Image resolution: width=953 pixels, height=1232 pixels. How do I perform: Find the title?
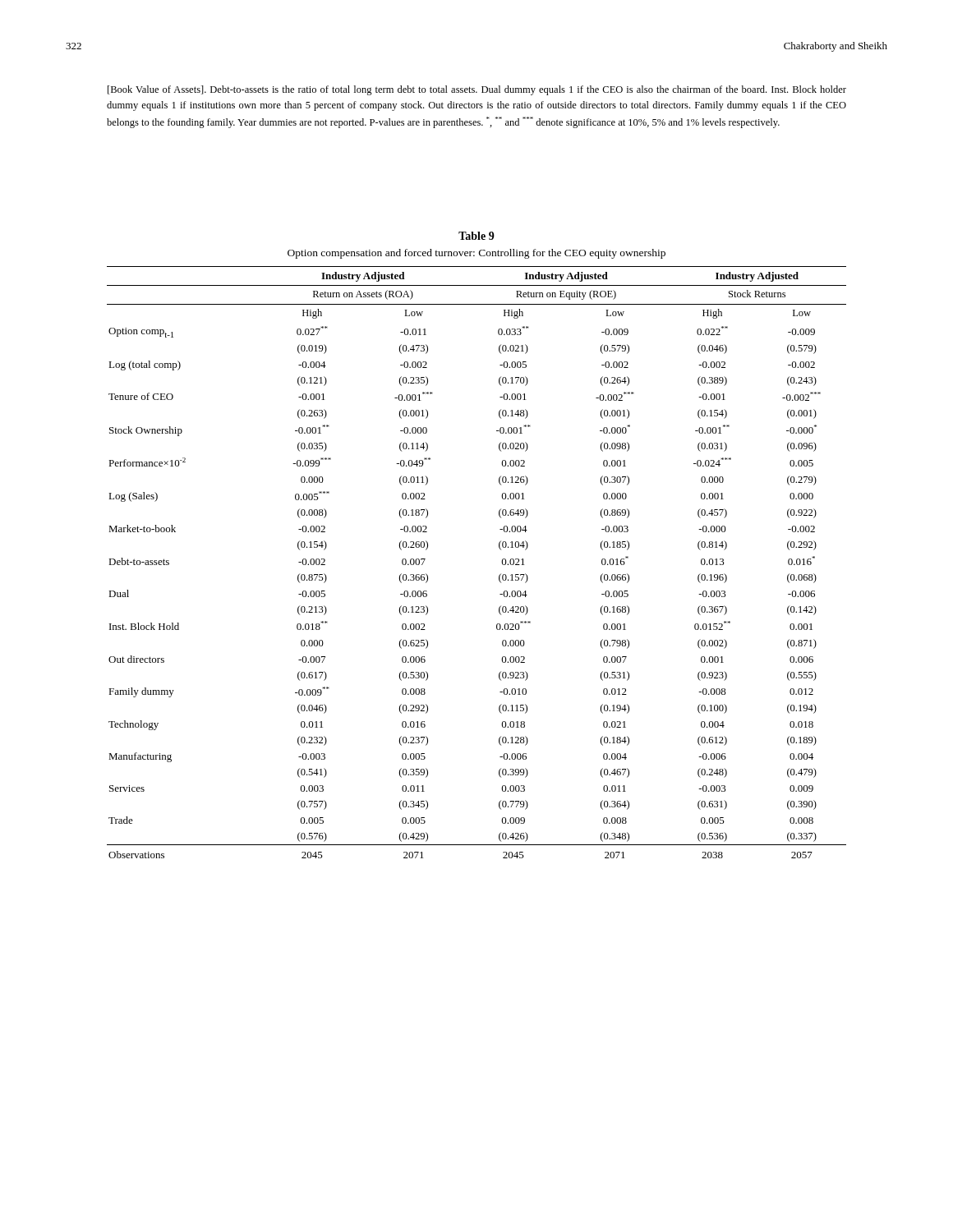tap(476, 236)
